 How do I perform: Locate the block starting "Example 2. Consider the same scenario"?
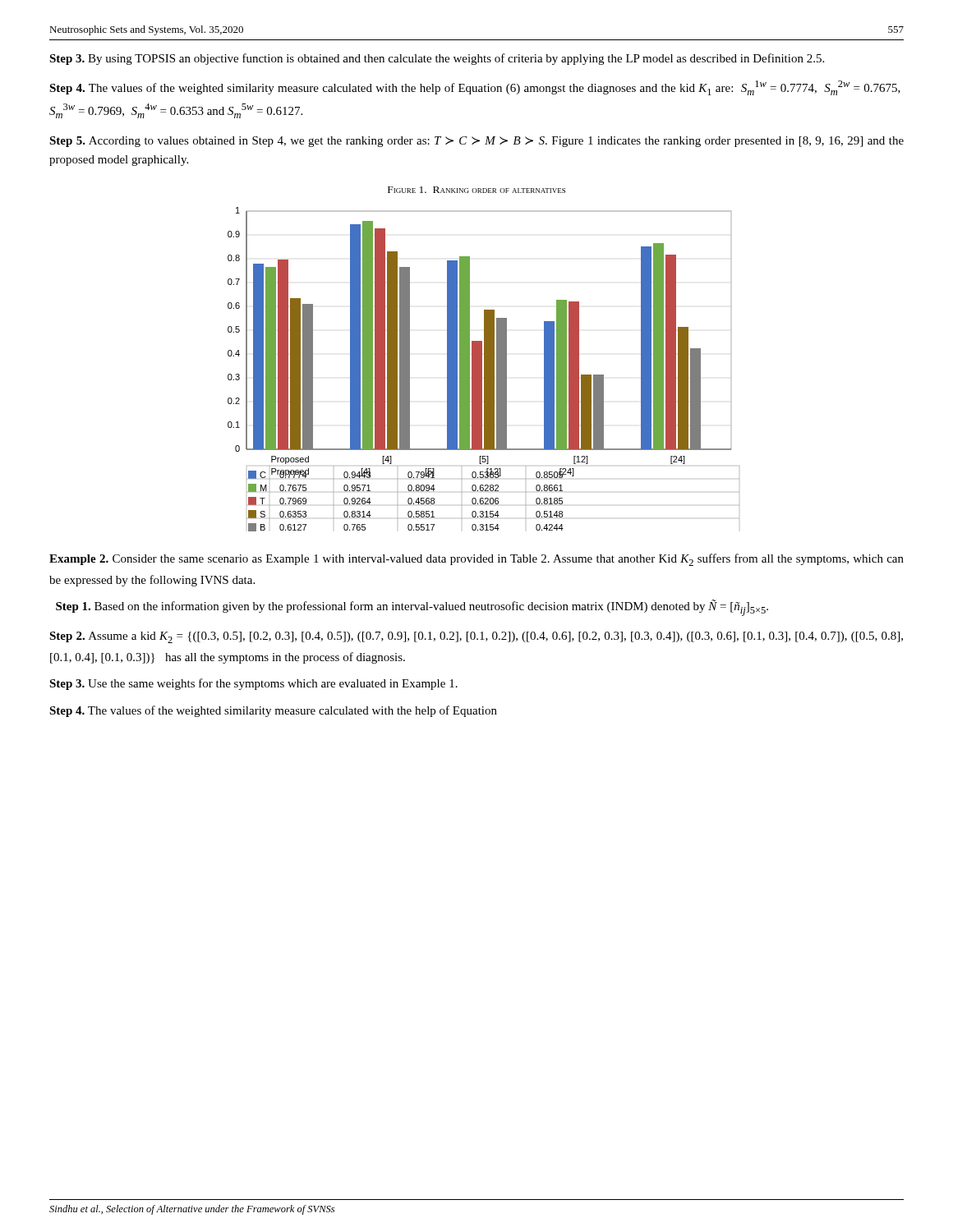pyautogui.click(x=476, y=569)
